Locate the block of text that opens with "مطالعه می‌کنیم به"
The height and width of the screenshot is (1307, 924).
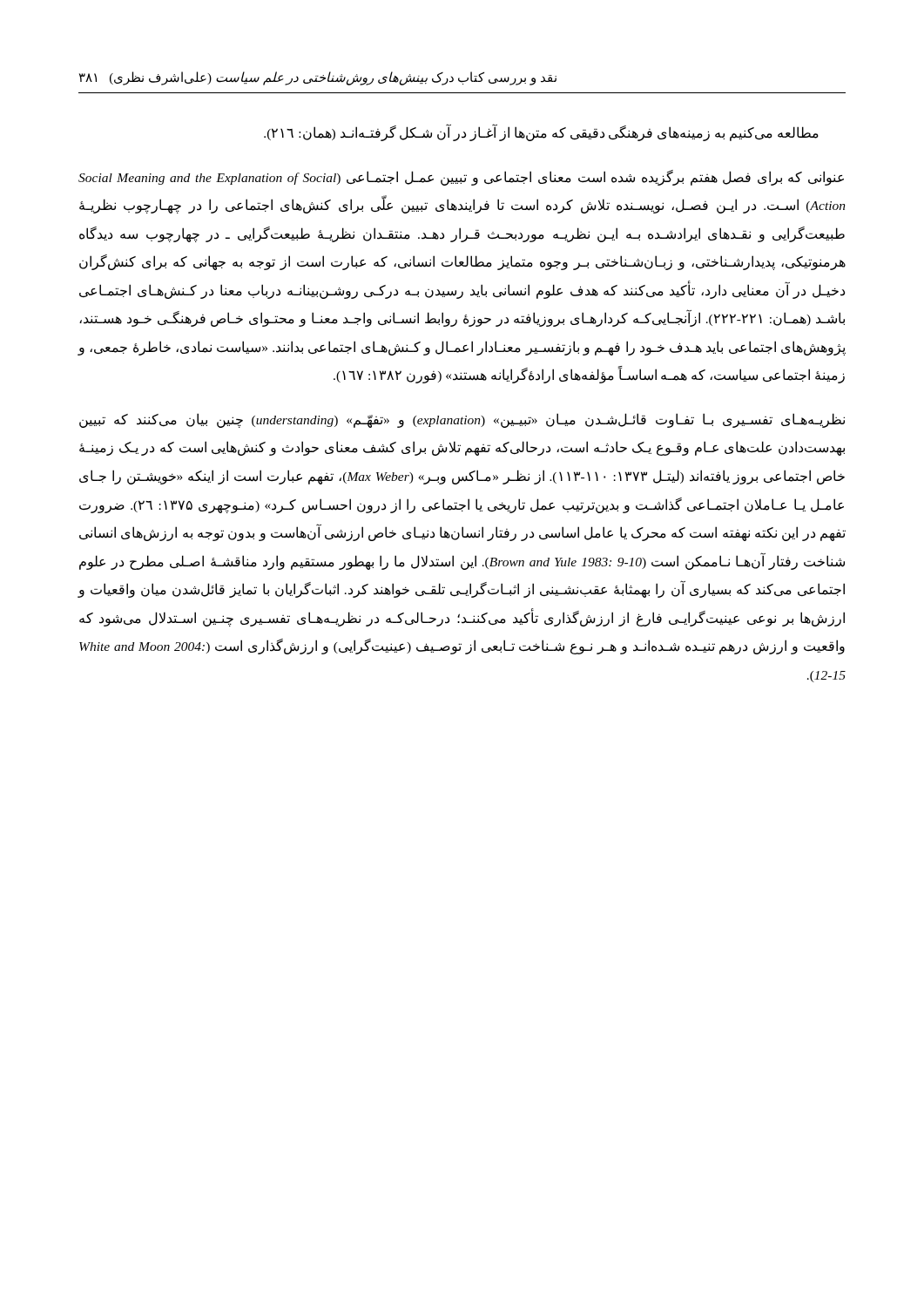(x=541, y=133)
